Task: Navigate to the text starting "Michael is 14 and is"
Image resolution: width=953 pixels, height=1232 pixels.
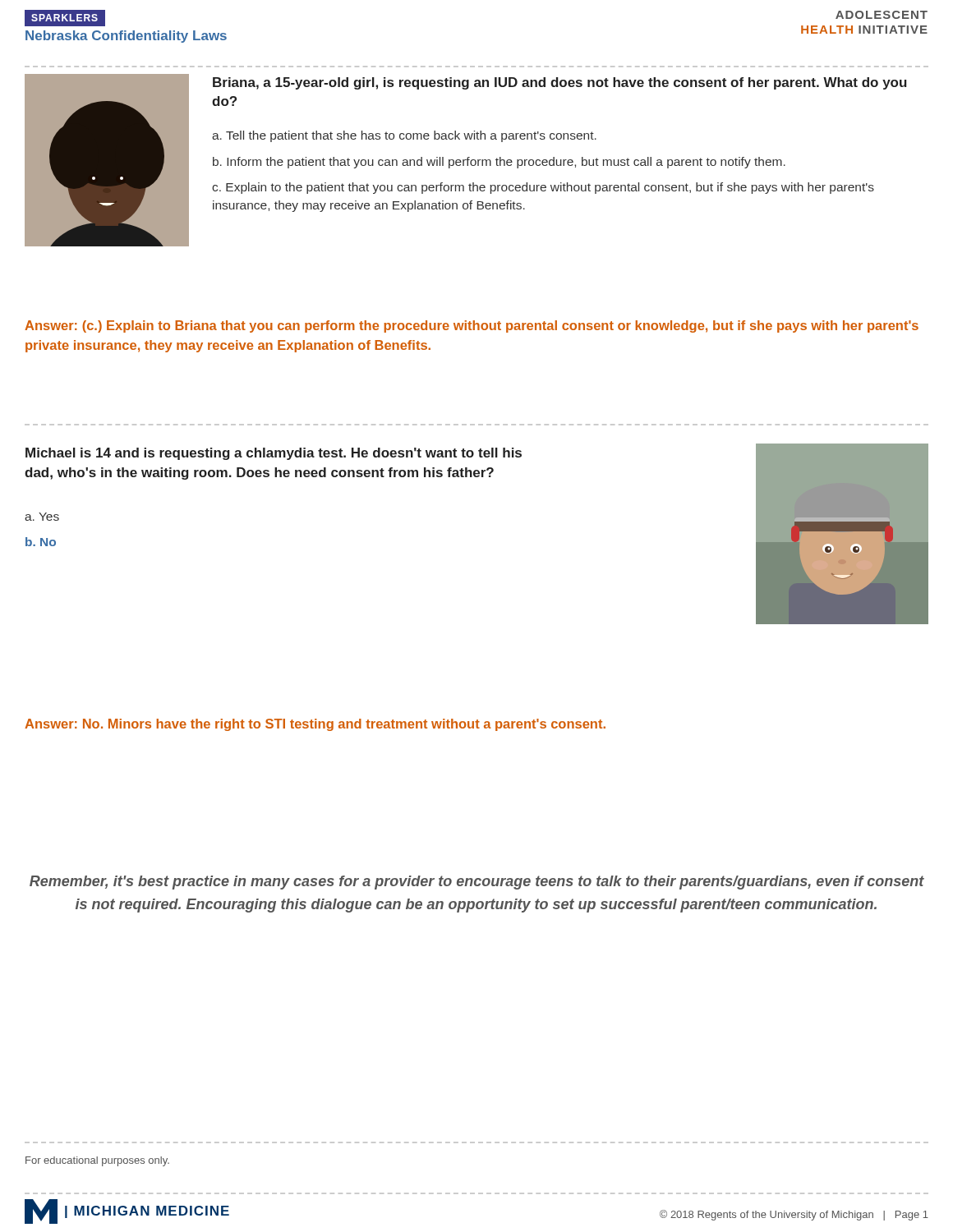Action: pos(274,463)
